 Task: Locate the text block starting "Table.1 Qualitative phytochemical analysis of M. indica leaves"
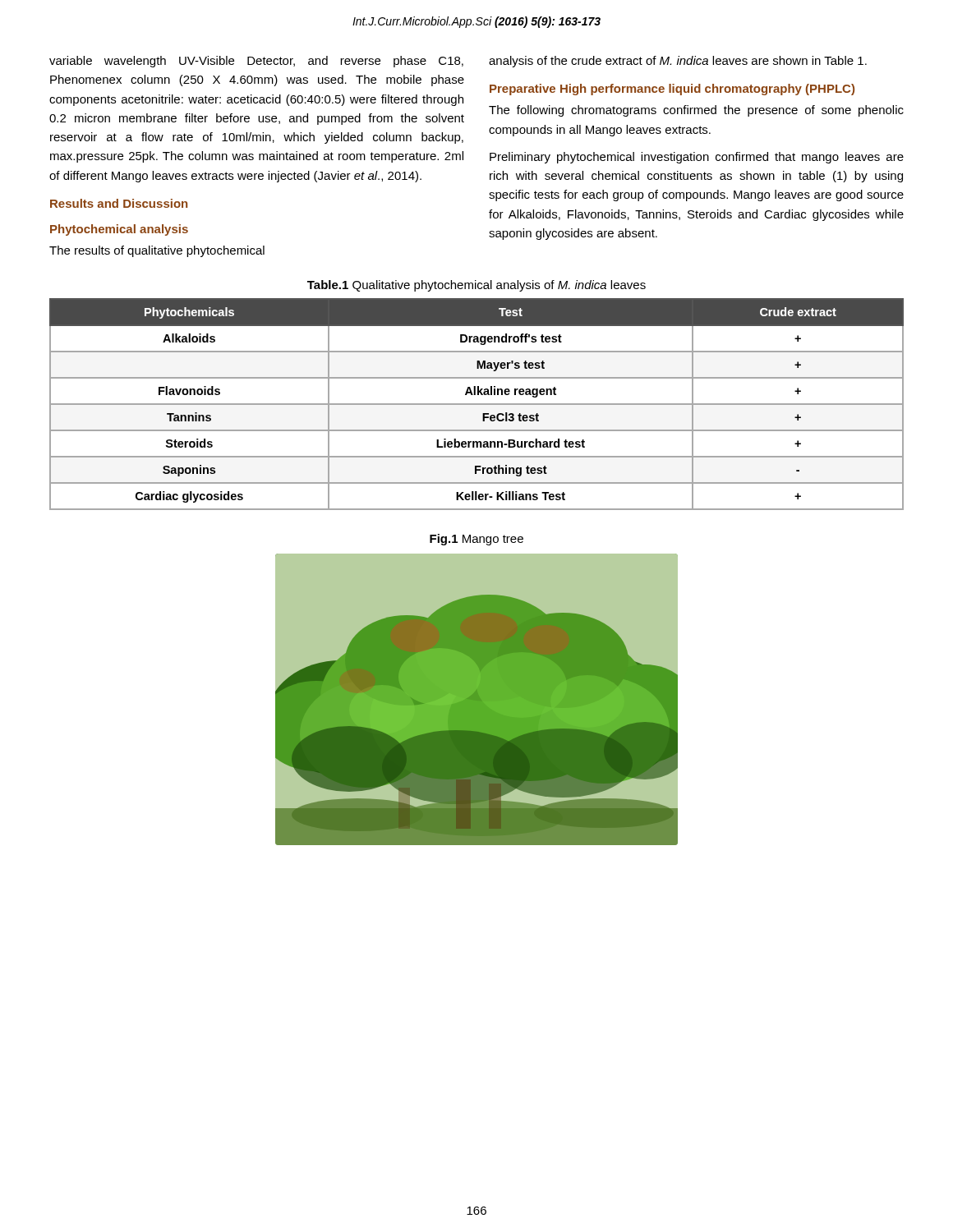pyautogui.click(x=476, y=285)
